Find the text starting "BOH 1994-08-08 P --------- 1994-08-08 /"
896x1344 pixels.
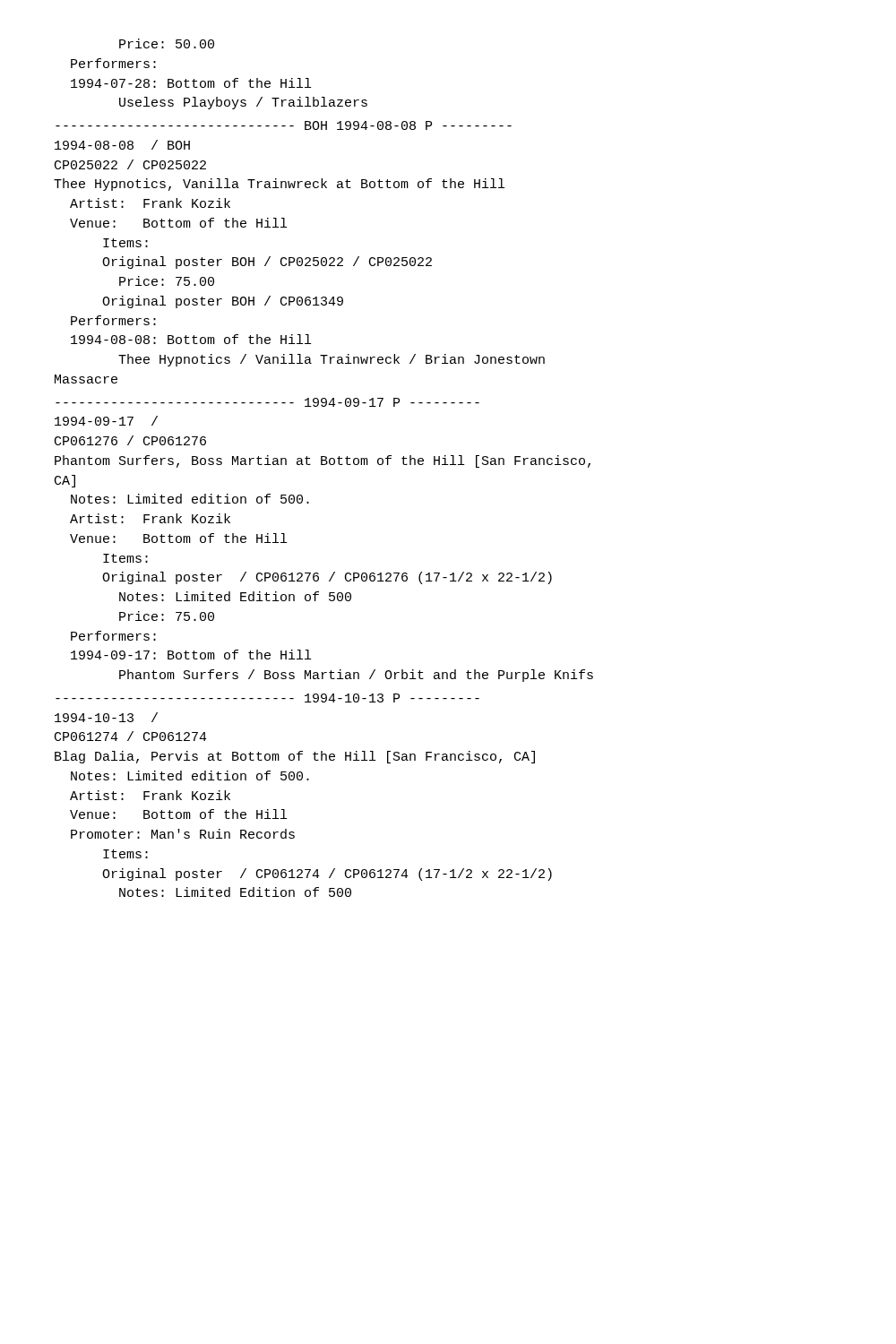tap(284, 125)
